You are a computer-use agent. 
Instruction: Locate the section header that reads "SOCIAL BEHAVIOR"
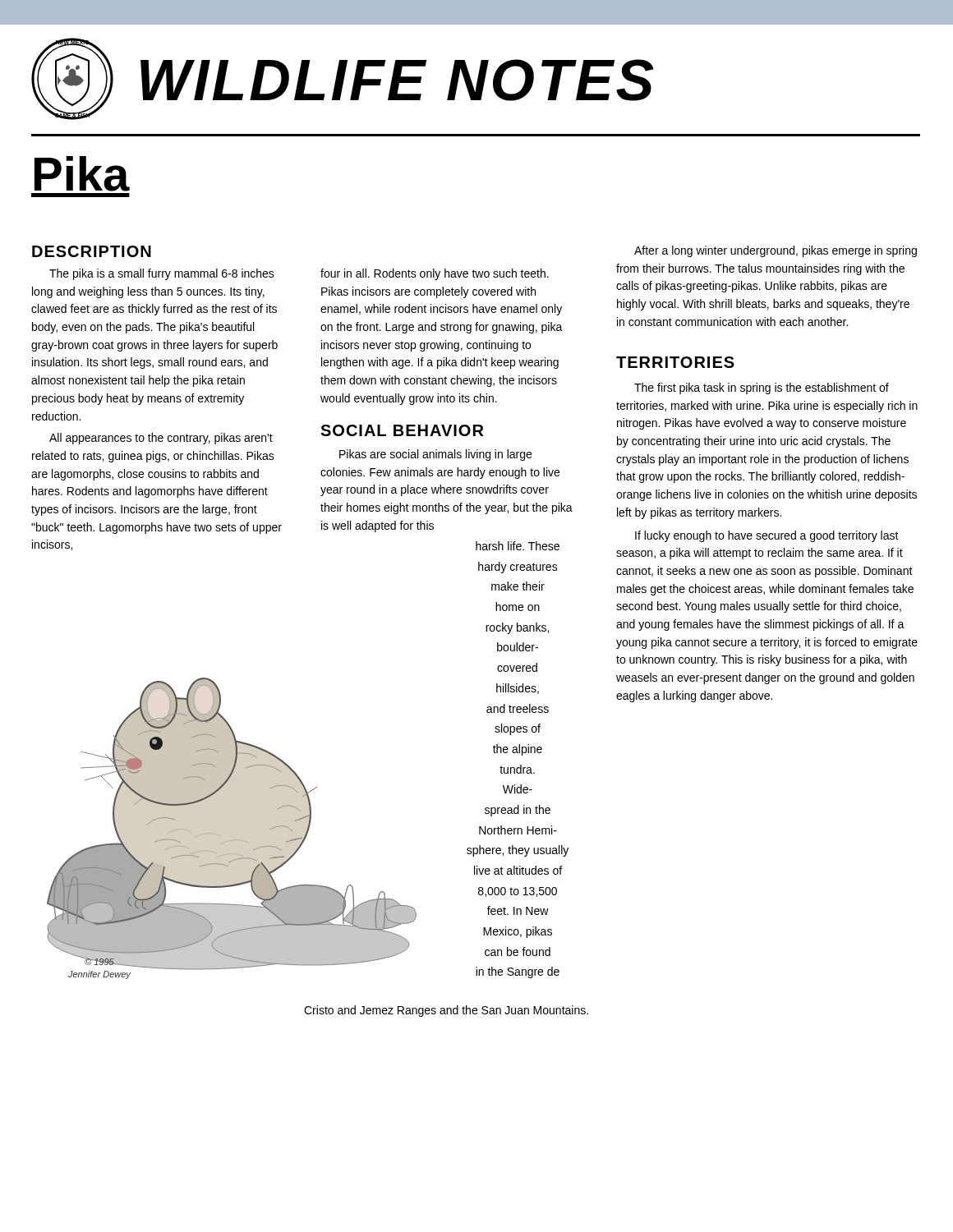pos(402,430)
